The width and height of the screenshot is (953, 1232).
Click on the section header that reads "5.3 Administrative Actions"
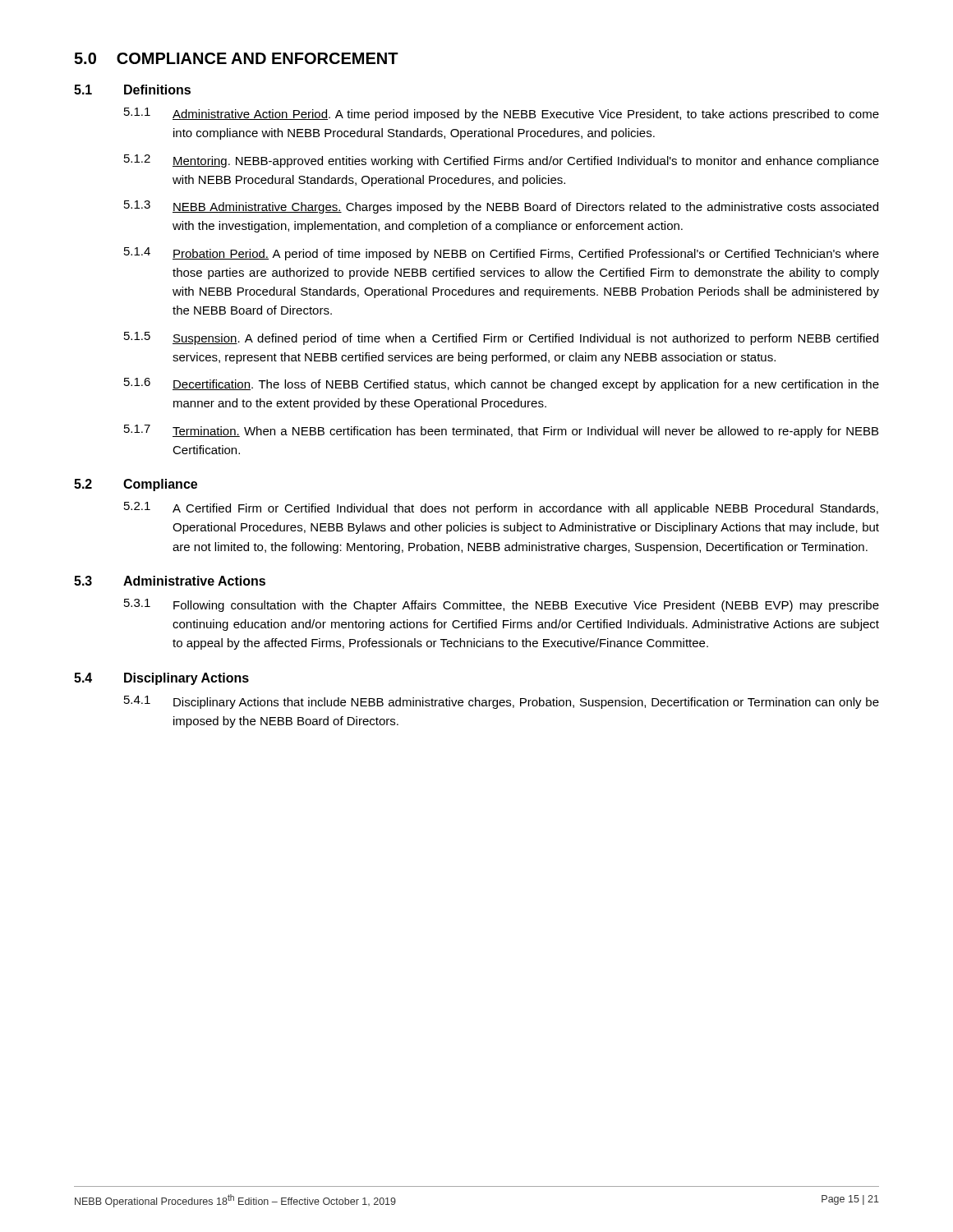[170, 581]
